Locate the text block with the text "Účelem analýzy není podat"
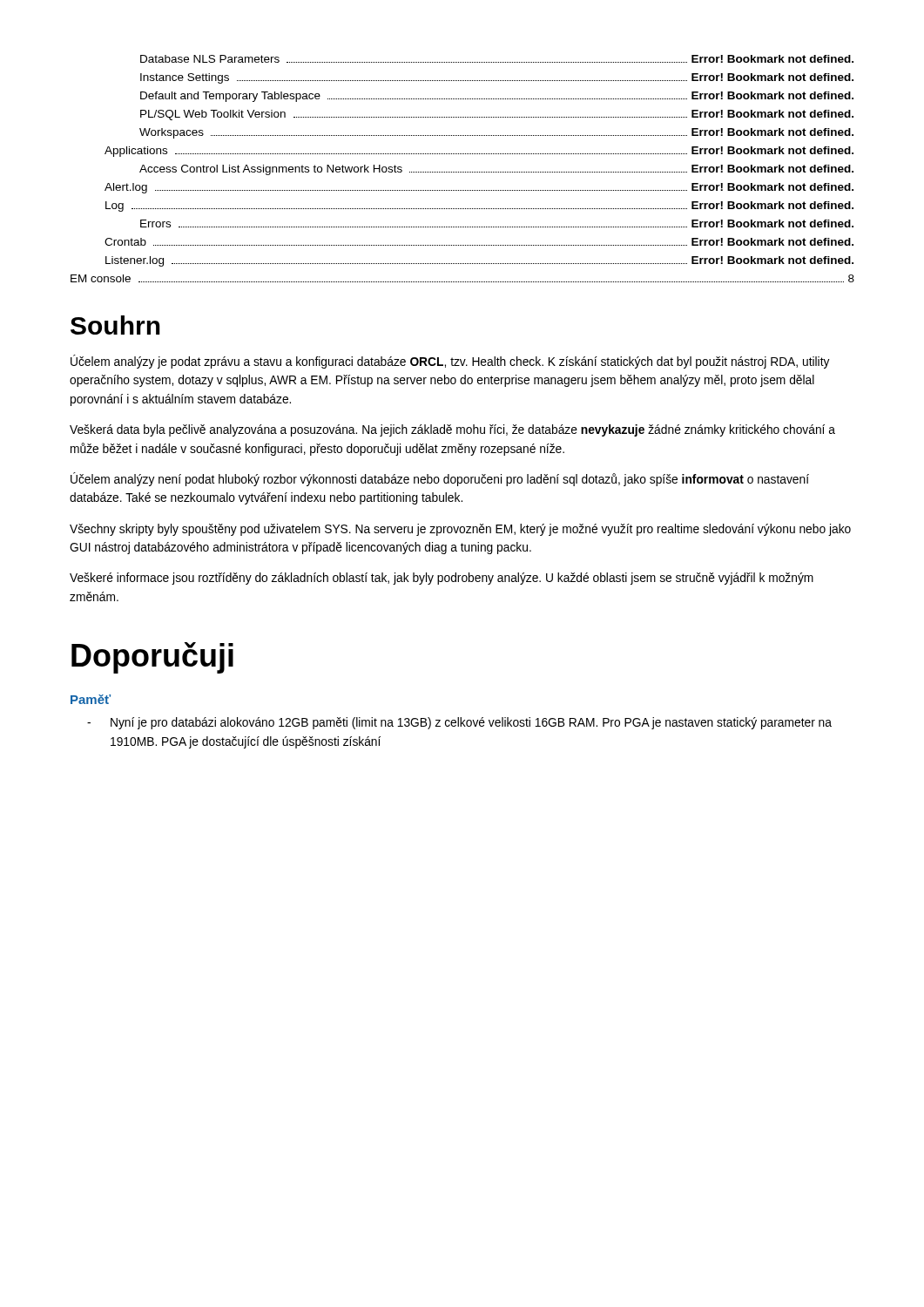Screen dimensions: 1307x924 [439, 489]
